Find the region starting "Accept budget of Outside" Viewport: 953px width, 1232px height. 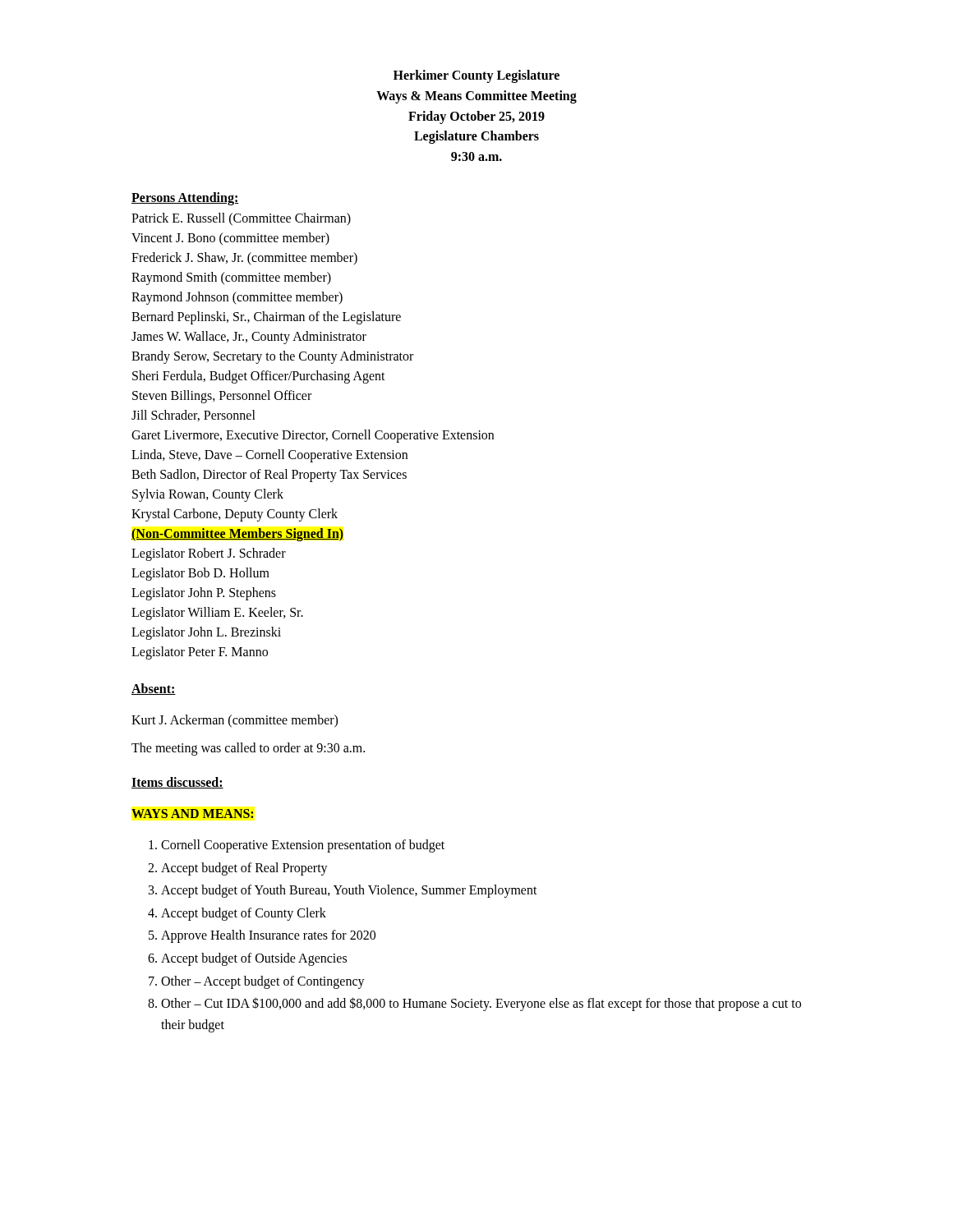(x=254, y=959)
